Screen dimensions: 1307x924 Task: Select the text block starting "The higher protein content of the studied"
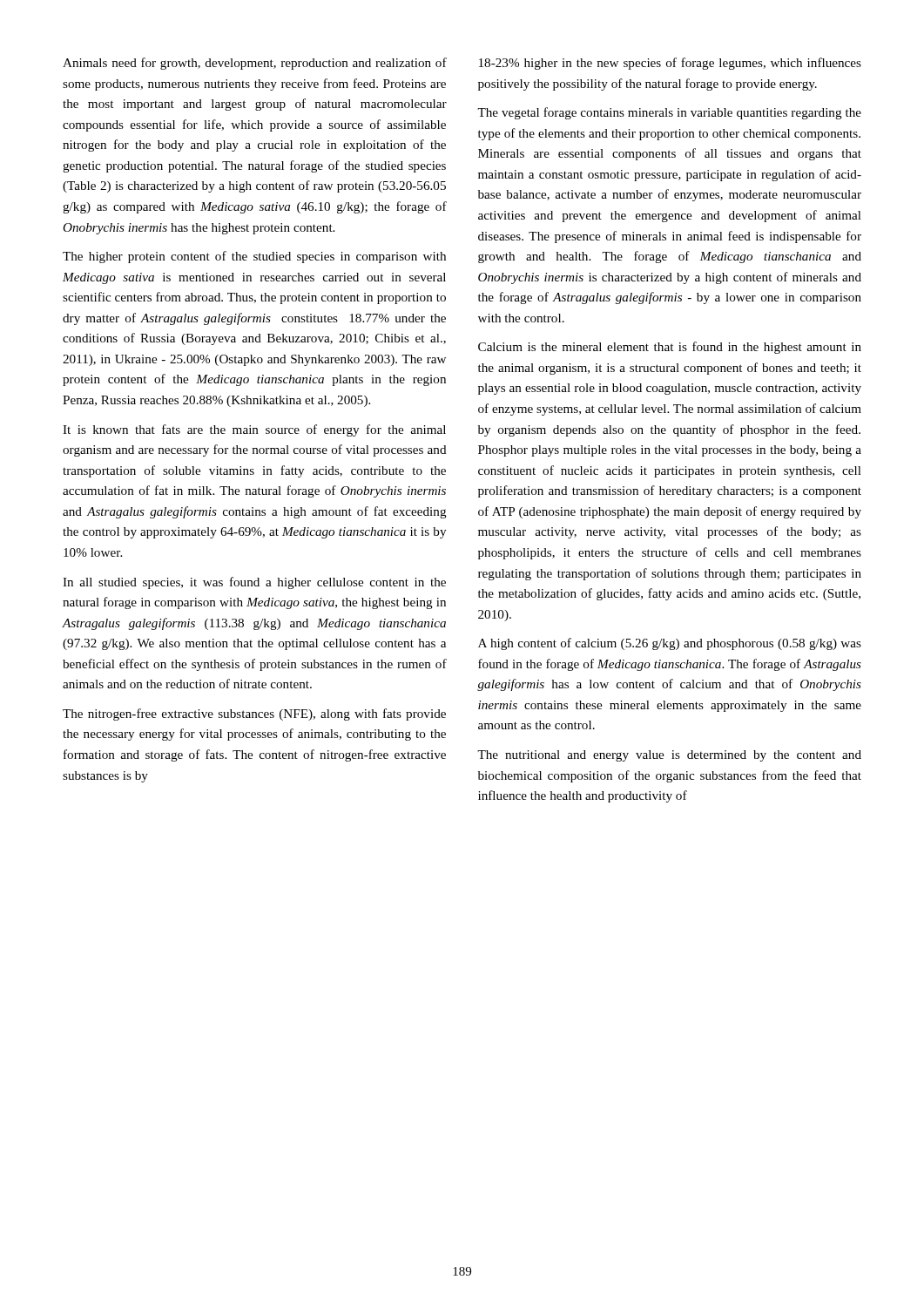point(255,328)
